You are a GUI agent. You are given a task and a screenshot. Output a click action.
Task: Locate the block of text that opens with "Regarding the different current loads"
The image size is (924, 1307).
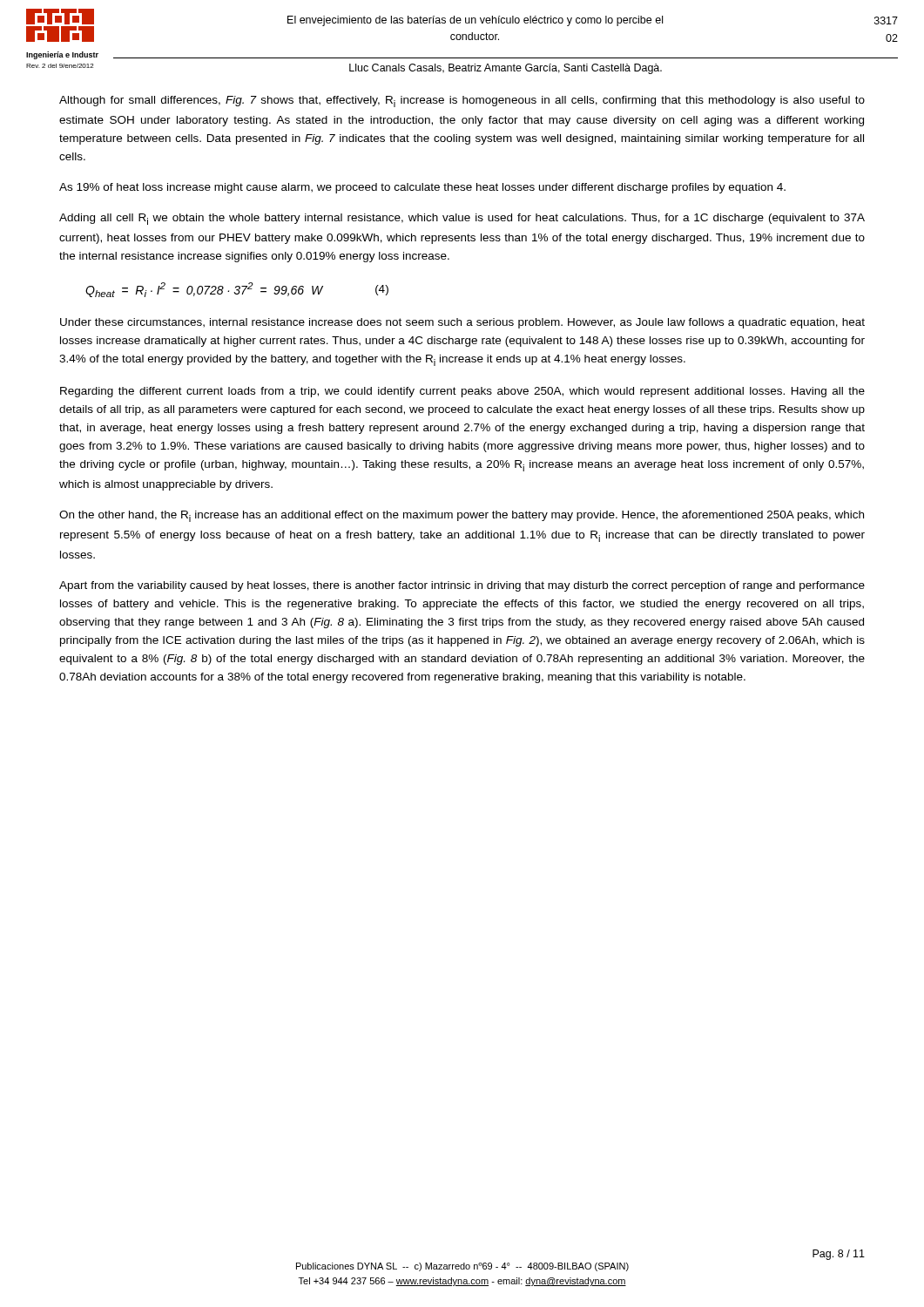click(x=462, y=438)
